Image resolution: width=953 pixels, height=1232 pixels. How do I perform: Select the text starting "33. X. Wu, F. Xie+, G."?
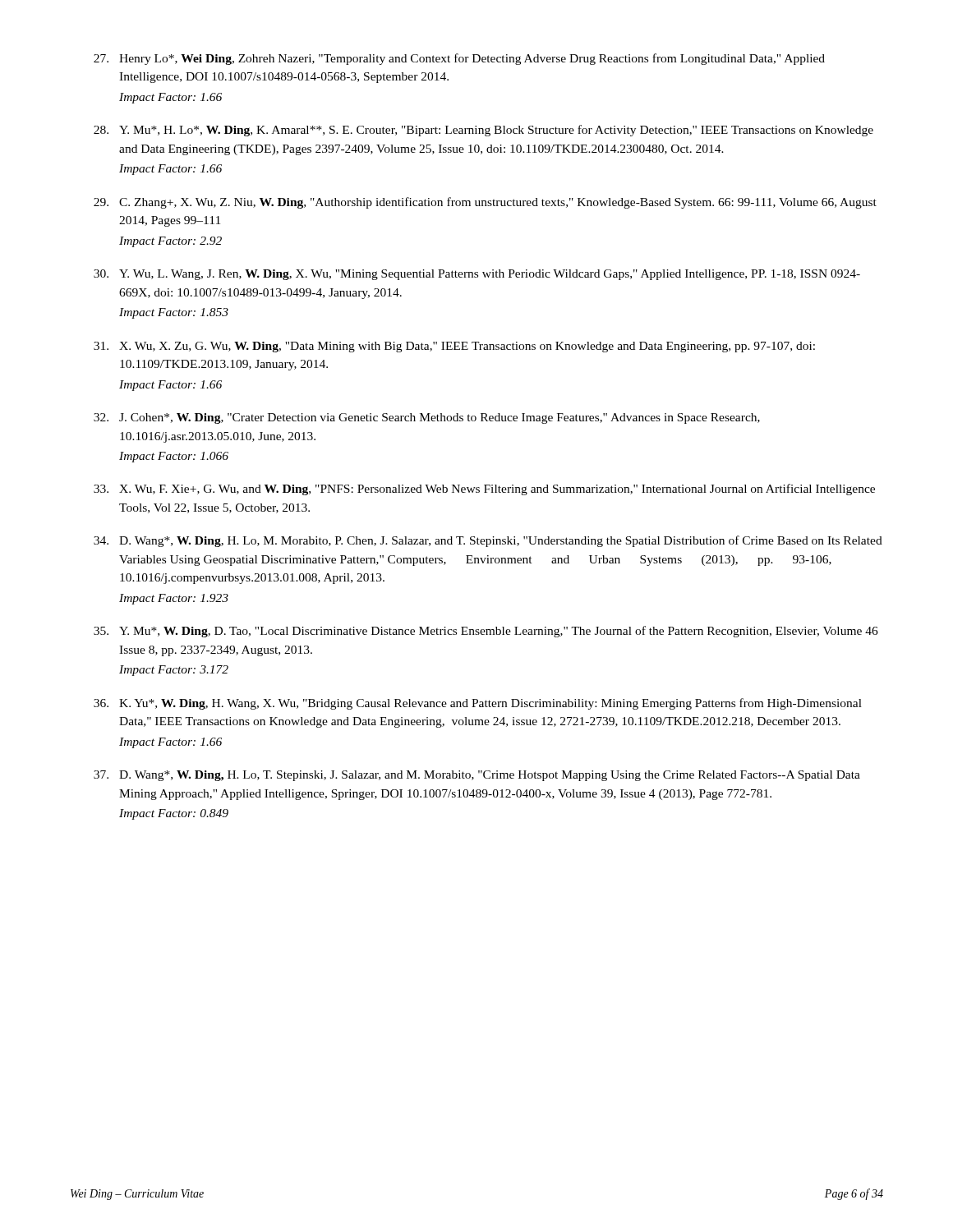(x=476, y=498)
